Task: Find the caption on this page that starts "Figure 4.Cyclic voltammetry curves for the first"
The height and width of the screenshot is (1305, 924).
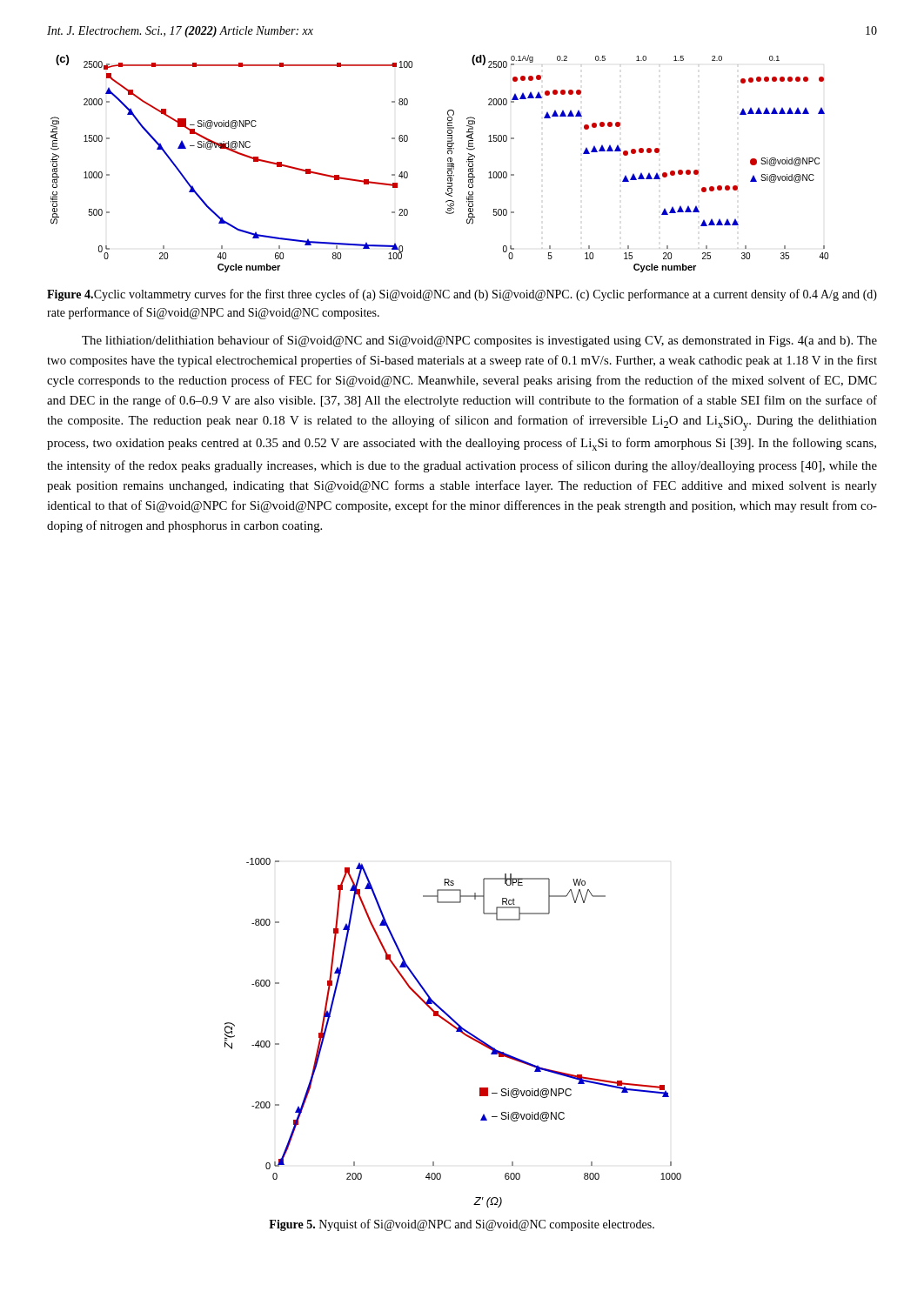Action: [462, 304]
